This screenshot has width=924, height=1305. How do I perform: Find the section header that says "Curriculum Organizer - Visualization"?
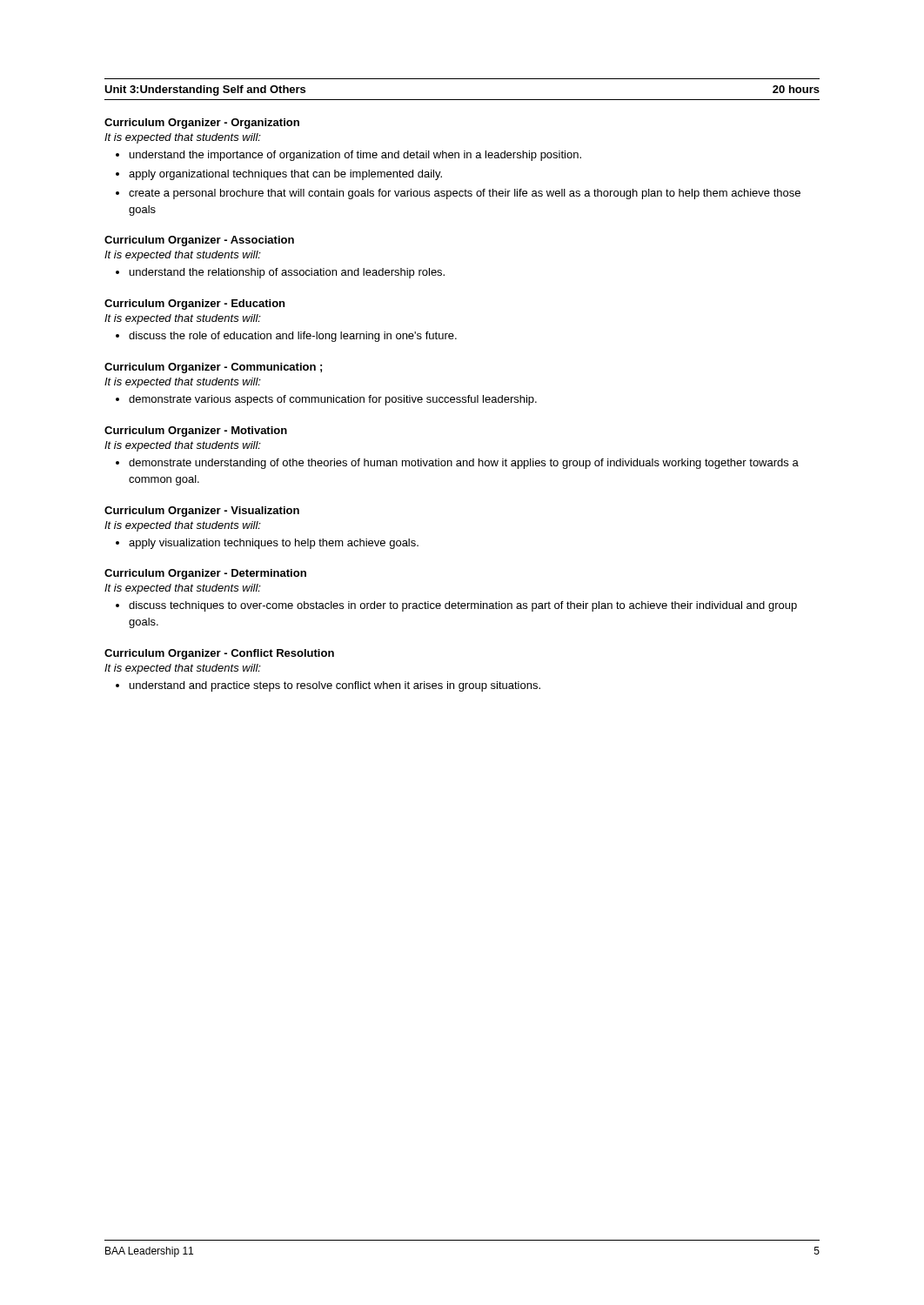202,510
